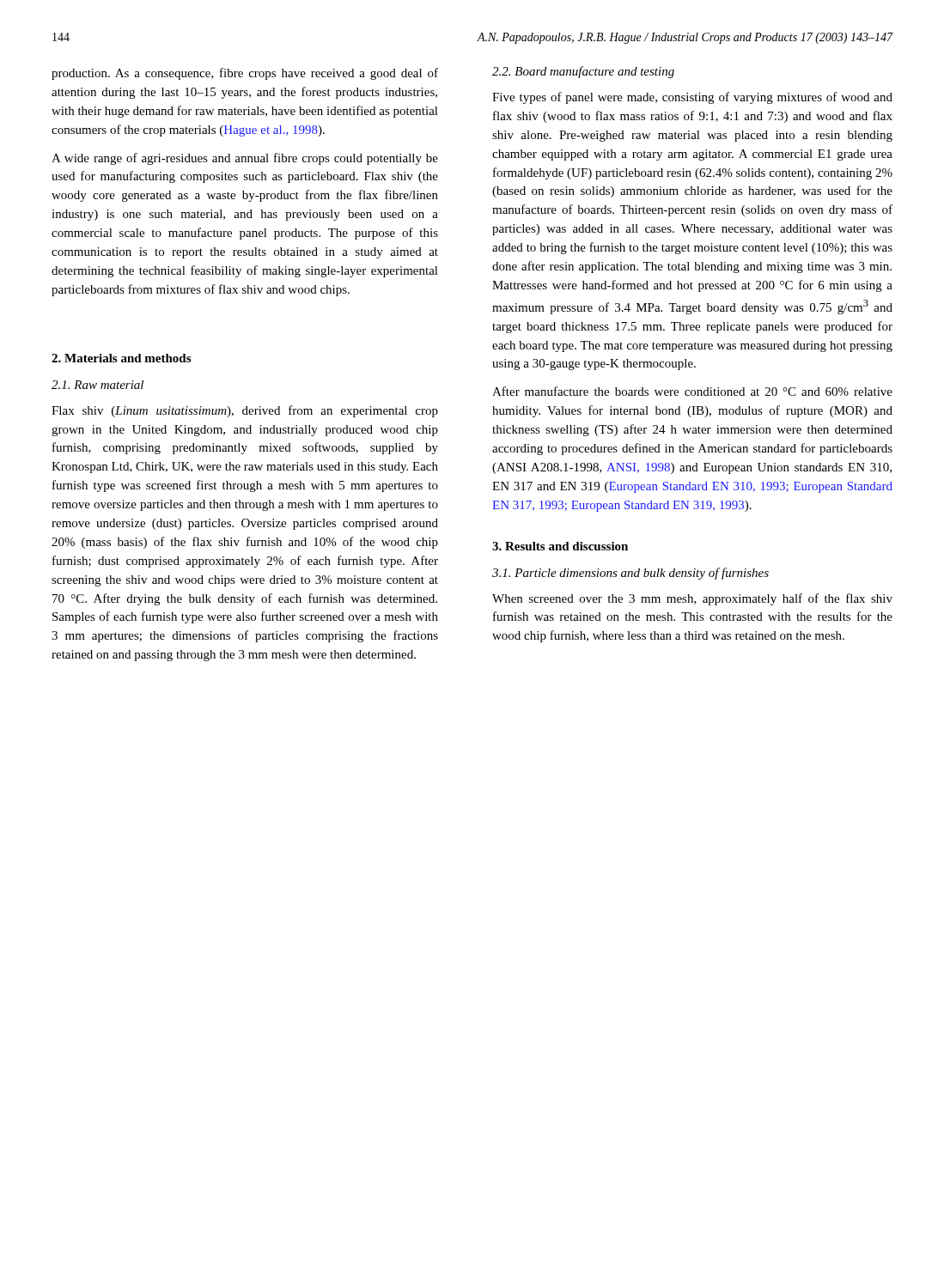Point to "2. Materials and methods"

(x=121, y=358)
